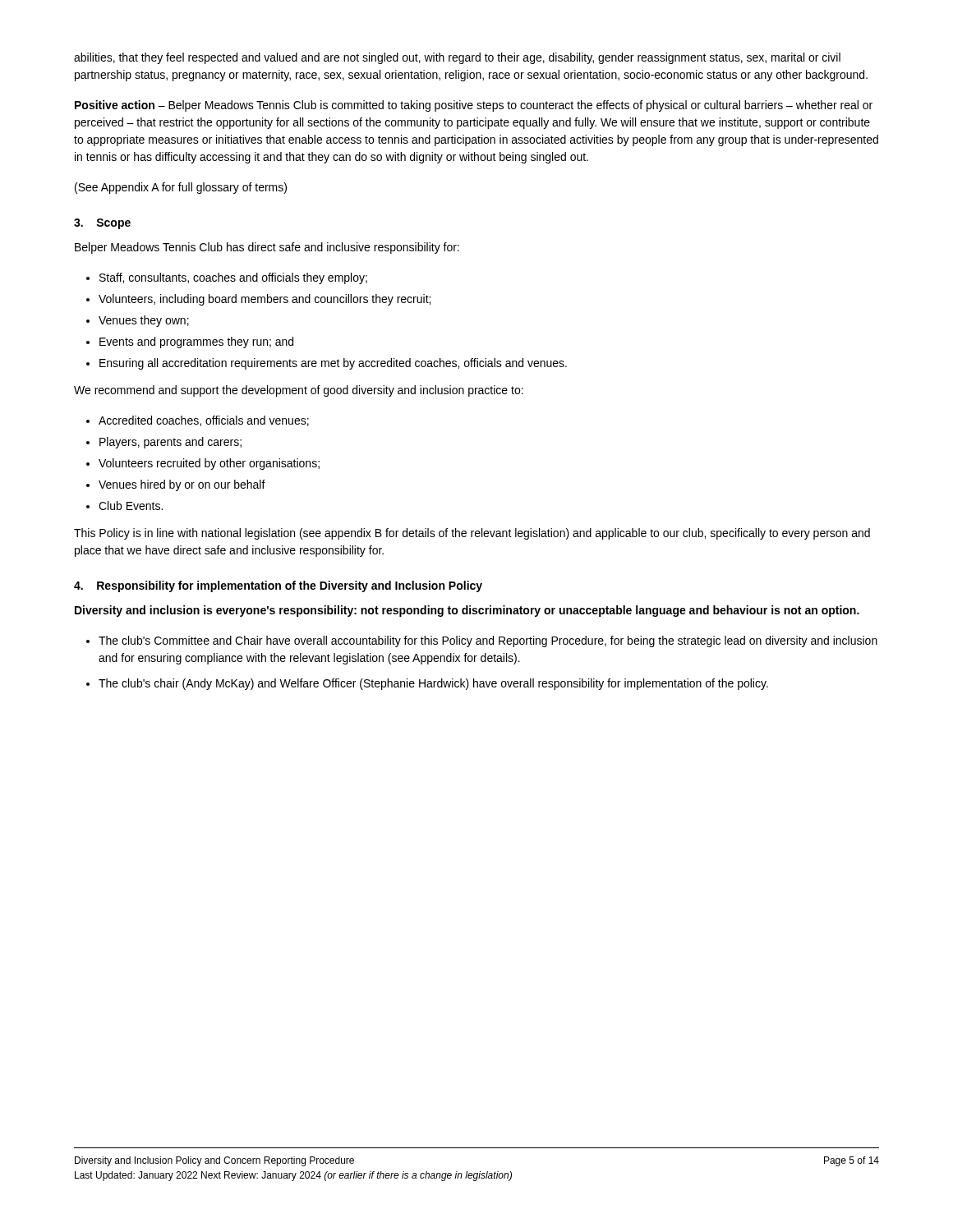Viewport: 953px width, 1232px height.
Task: Find the text block starting "Volunteers, including board members and"
Action: click(265, 299)
